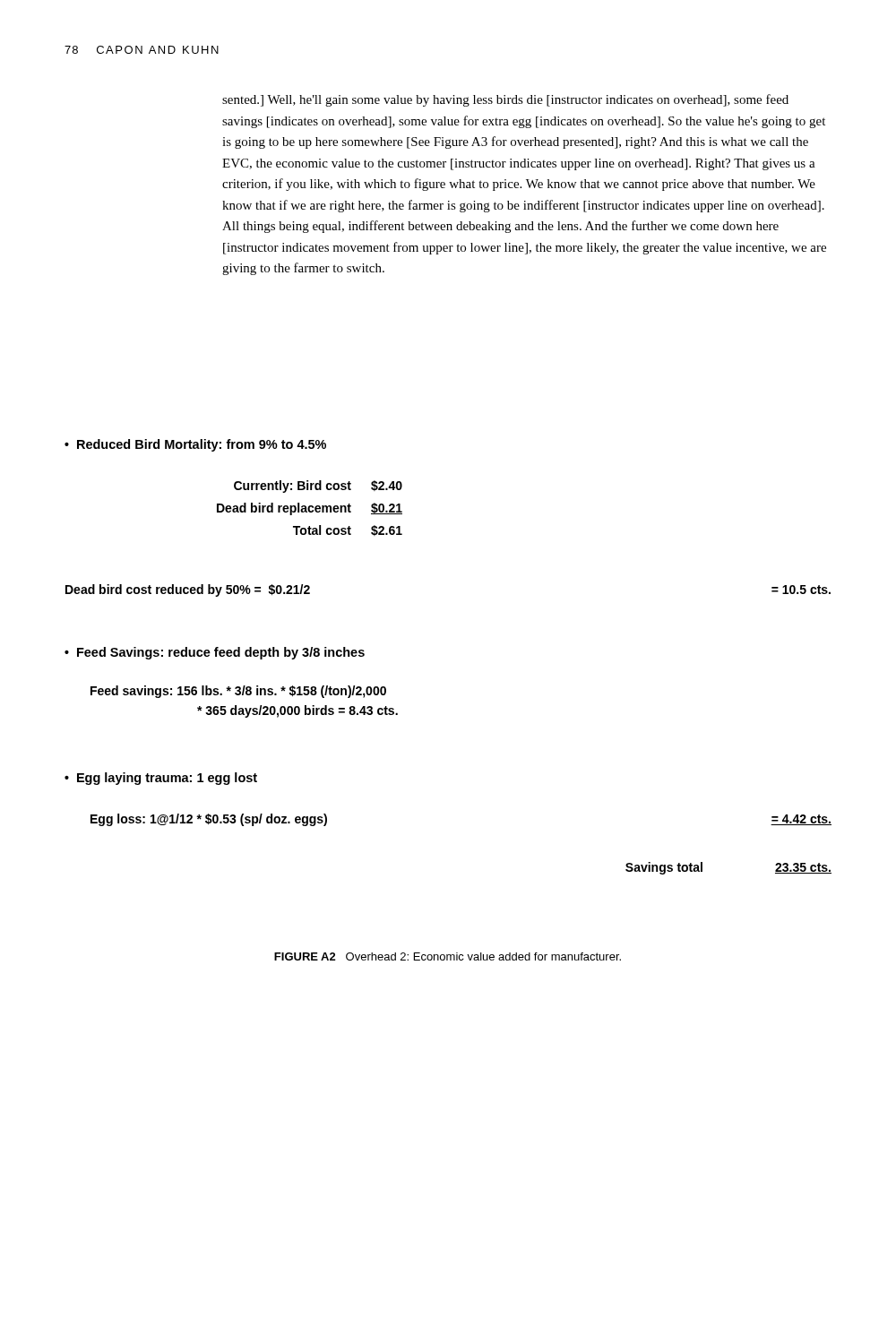Screen dimensions: 1344x896
Task: Locate the list item that reads "• Egg laying trauma: 1"
Action: (161, 778)
